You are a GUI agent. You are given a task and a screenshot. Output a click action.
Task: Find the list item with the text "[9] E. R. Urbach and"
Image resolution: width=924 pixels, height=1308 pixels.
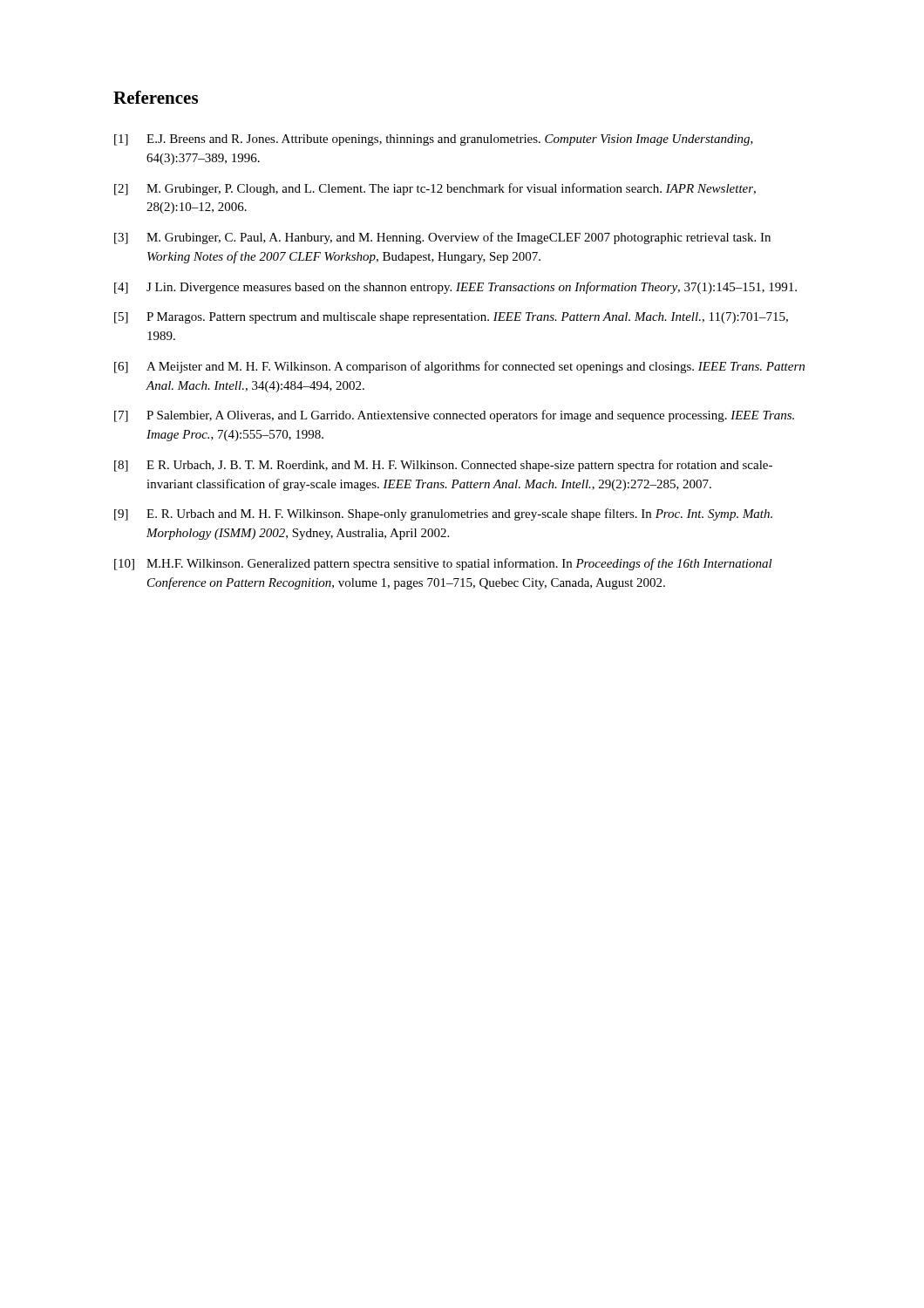click(462, 524)
